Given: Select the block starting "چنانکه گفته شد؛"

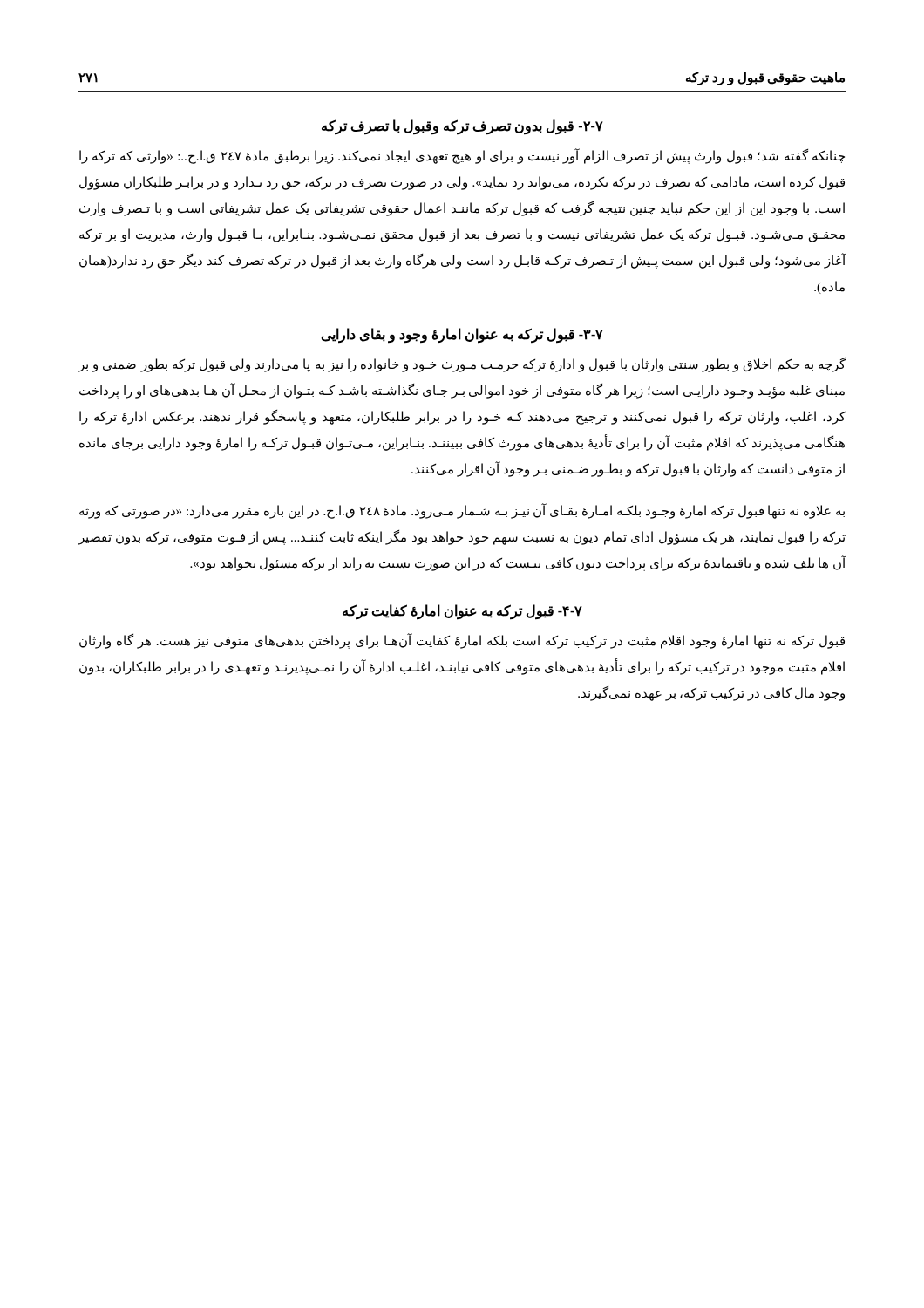Looking at the screenshot, I should pos(462,222).
